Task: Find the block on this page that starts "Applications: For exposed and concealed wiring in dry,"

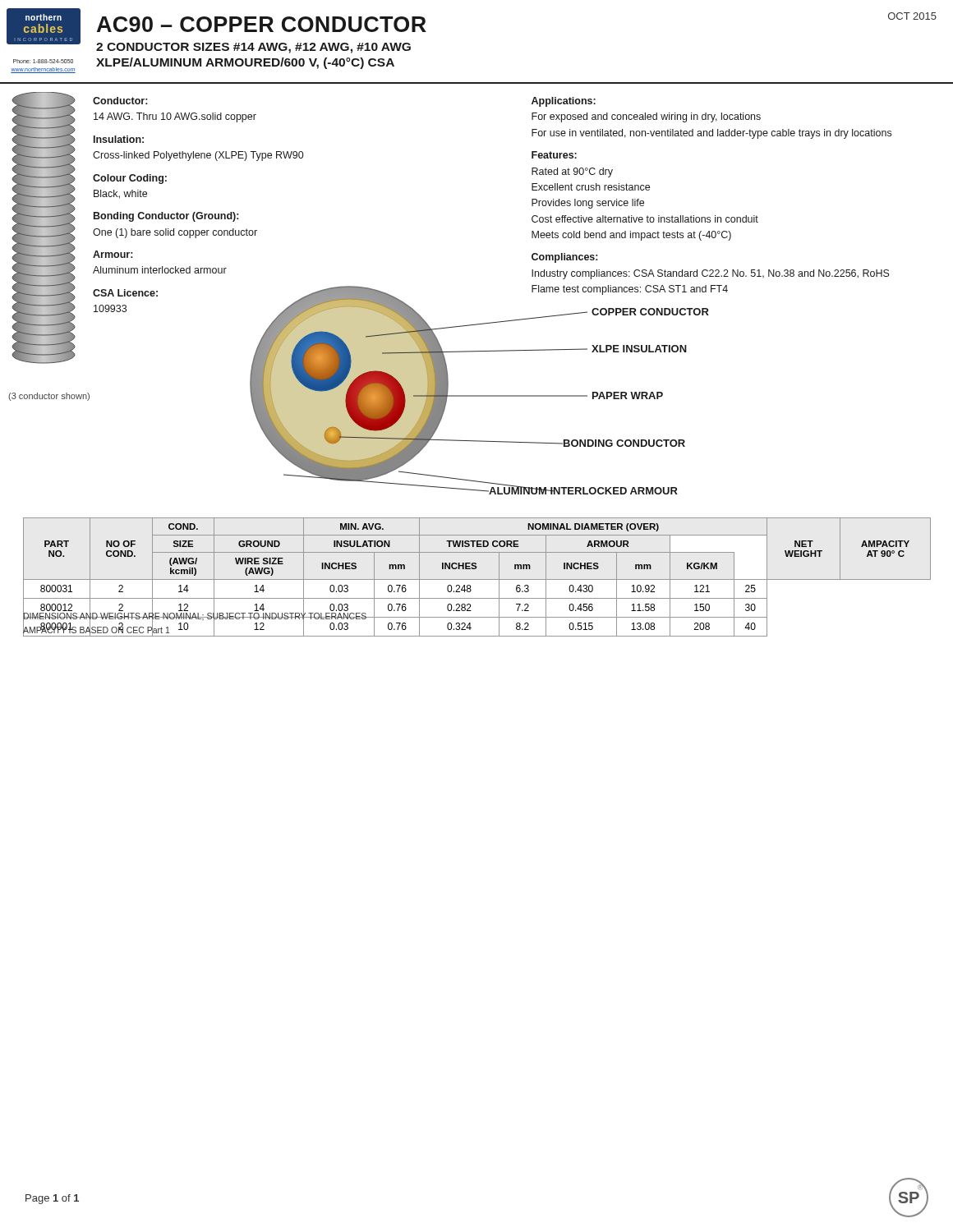Action: coord(564,102)
